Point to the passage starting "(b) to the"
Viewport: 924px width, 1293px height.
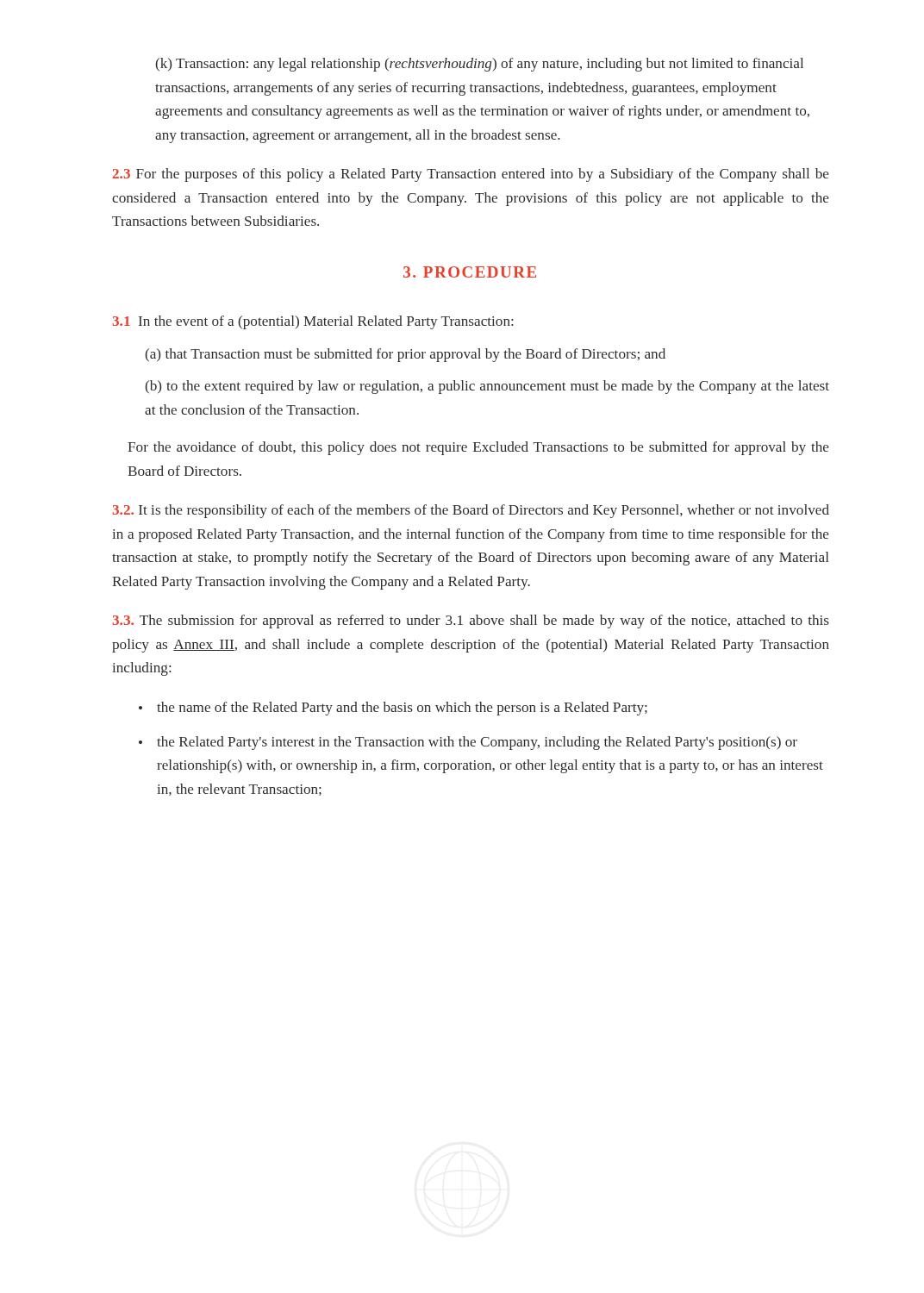pos(487,398)
